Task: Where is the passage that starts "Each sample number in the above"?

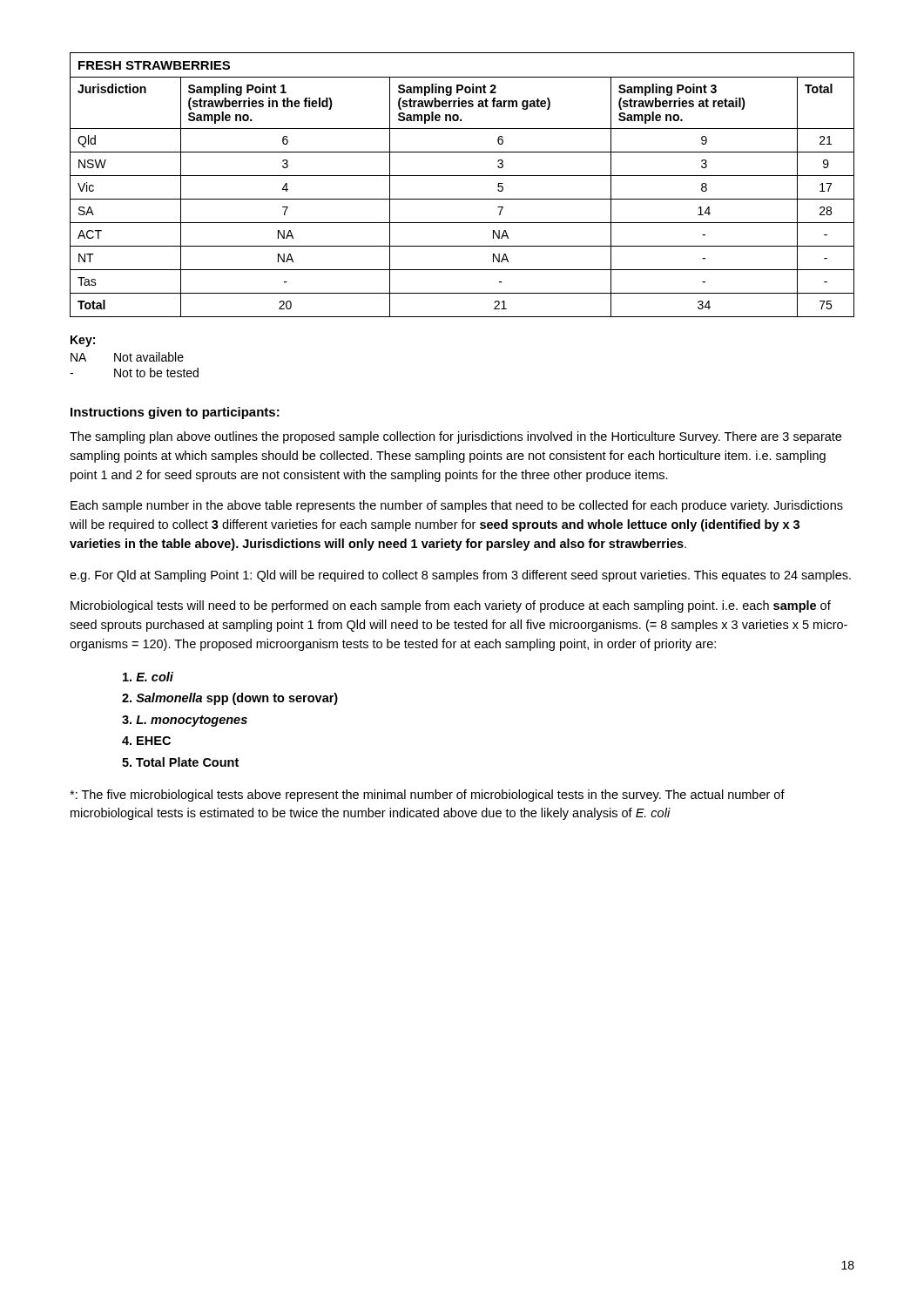Action: pos(456,525)
